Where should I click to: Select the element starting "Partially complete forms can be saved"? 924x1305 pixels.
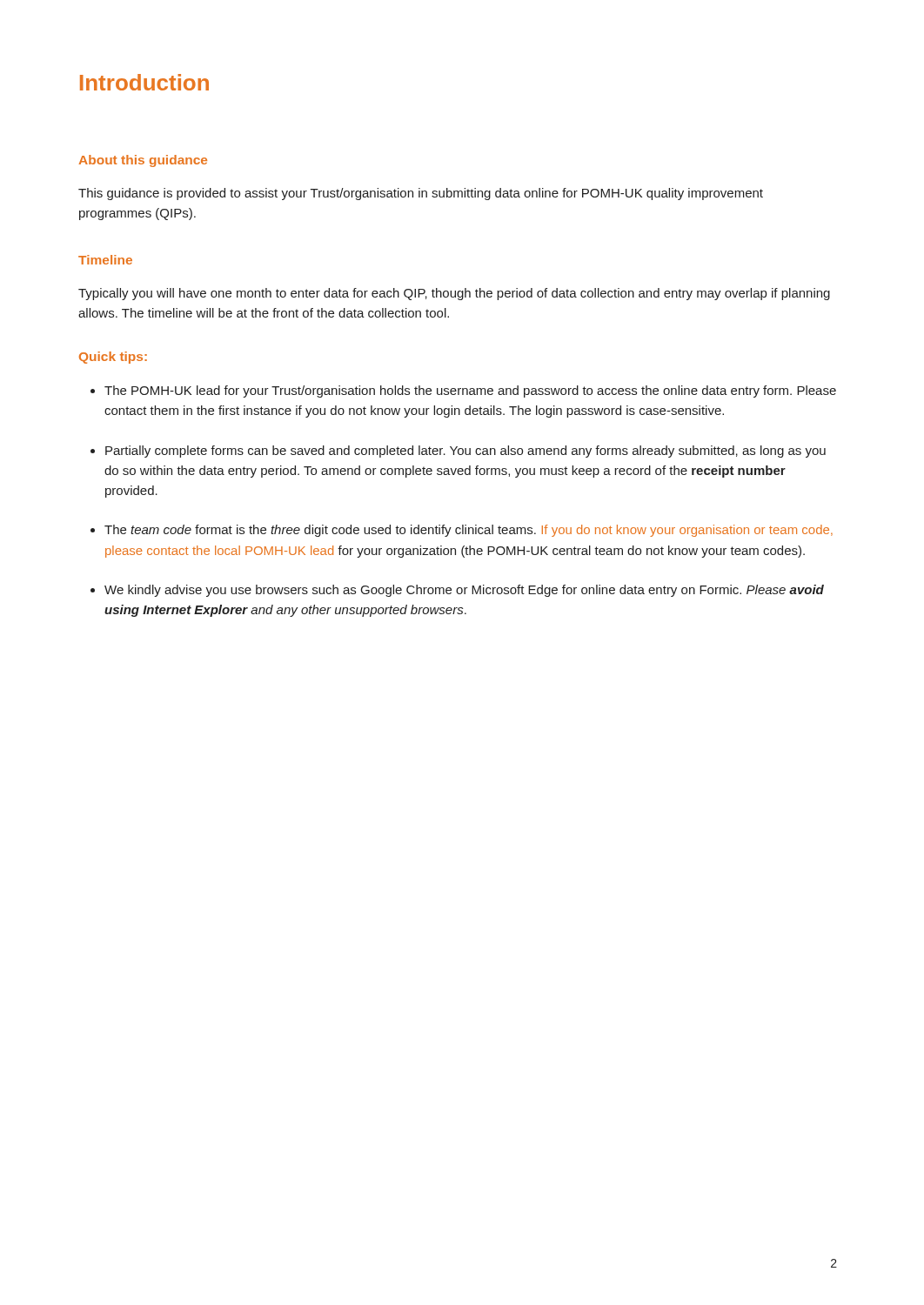tap(465, 470)
